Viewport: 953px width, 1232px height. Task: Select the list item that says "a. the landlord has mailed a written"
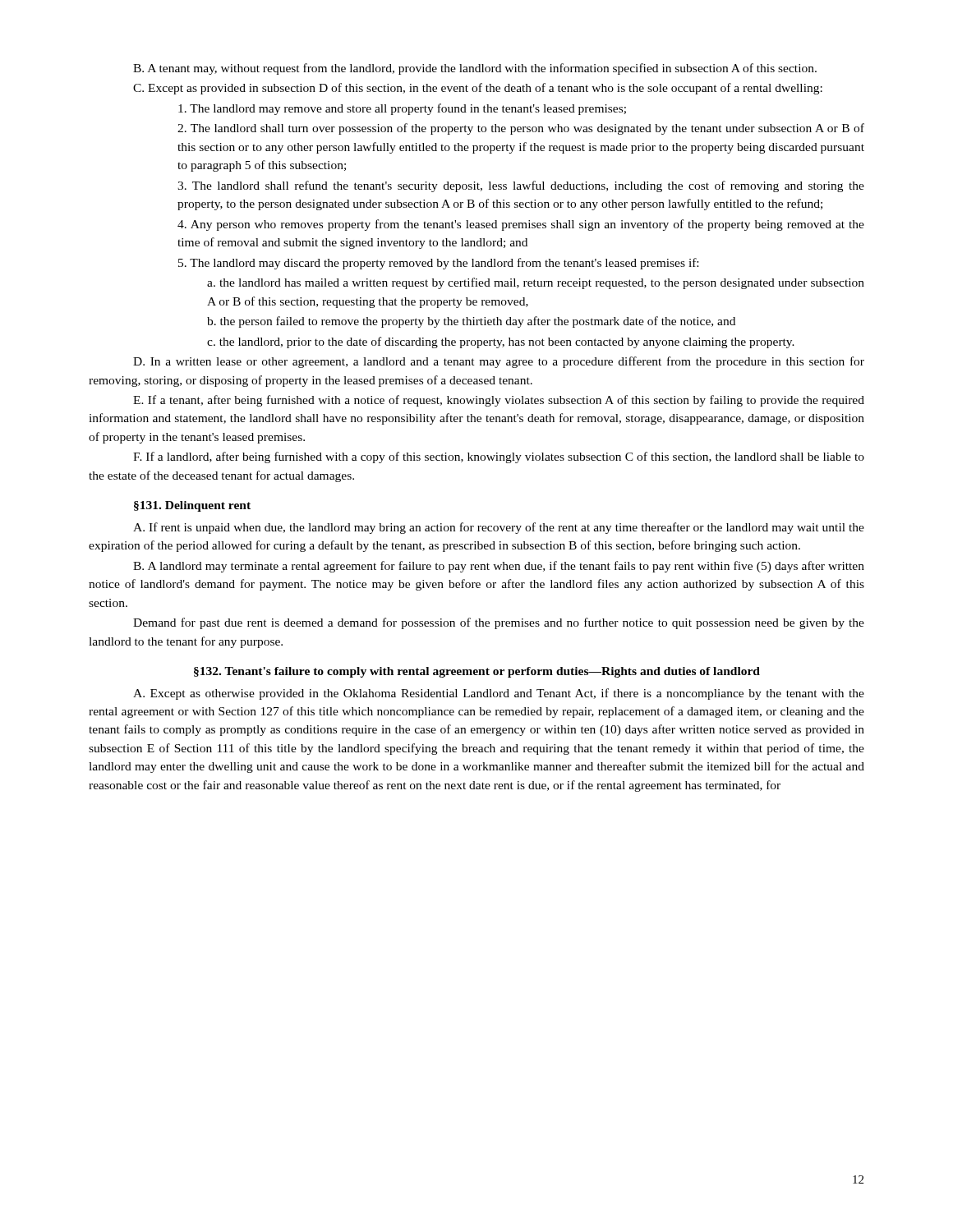click(x=521, y=292)
